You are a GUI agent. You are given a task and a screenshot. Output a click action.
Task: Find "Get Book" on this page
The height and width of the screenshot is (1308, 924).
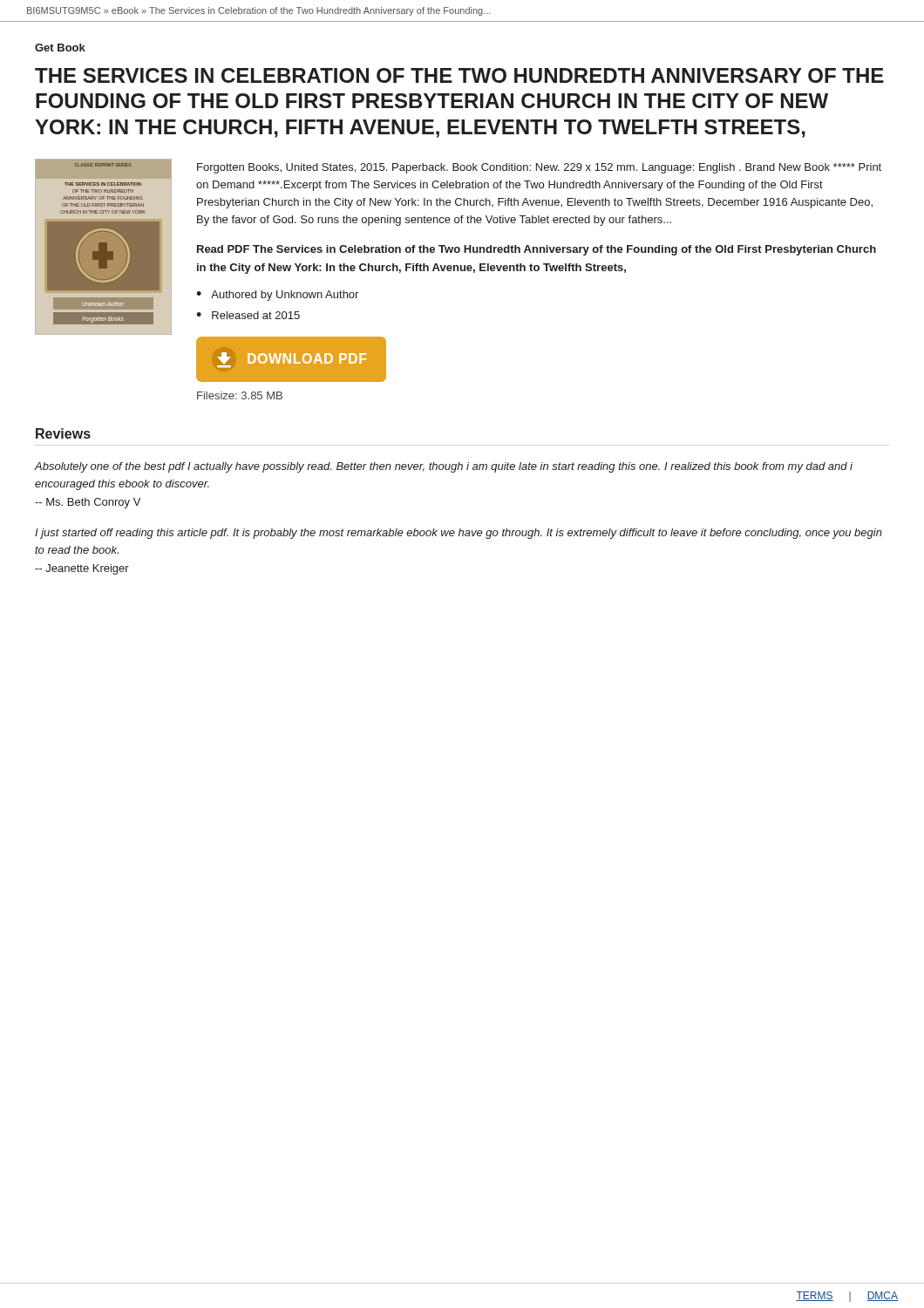click(60, 47)
